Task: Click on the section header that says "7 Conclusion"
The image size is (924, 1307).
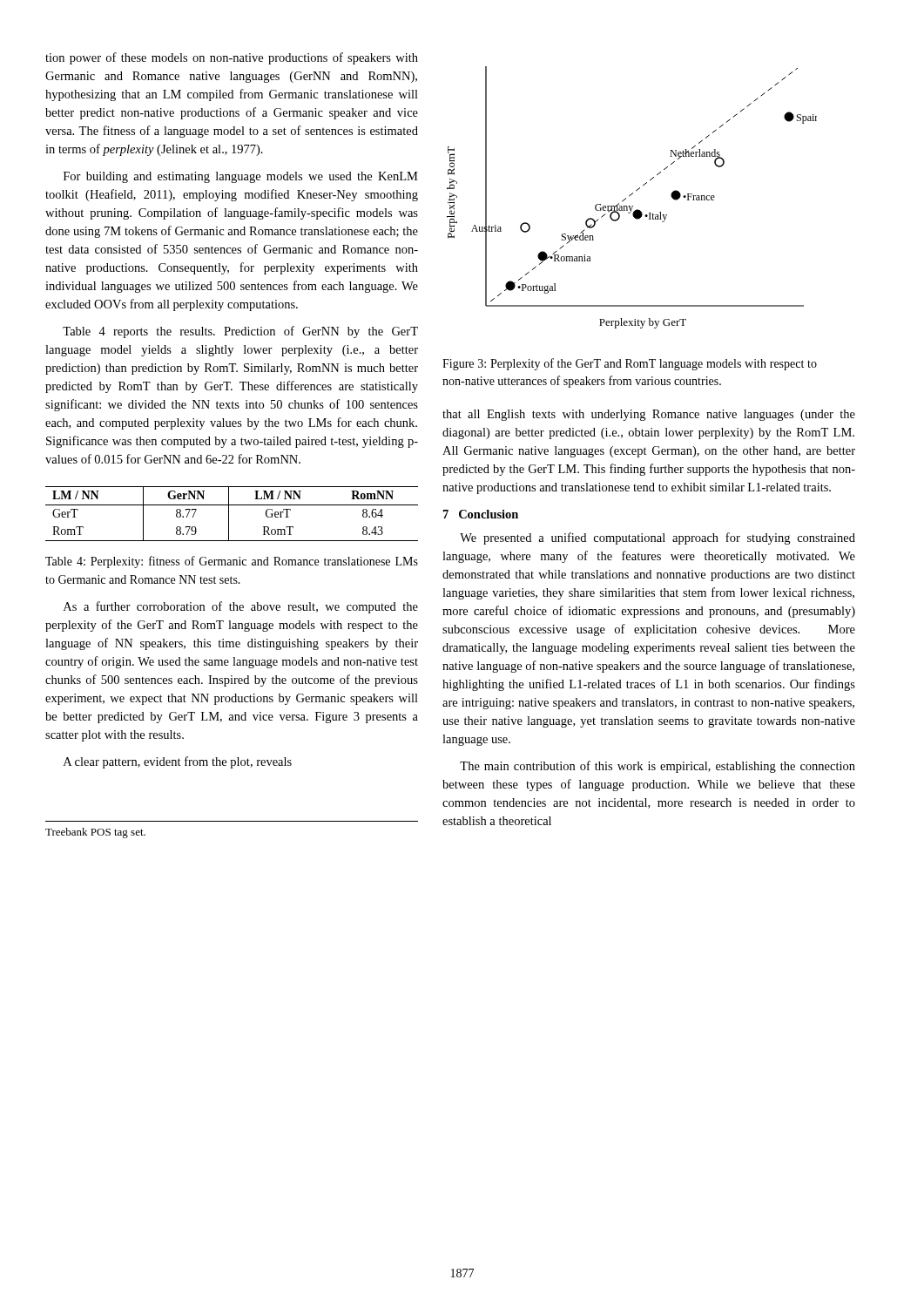Action: coord(480,514)
